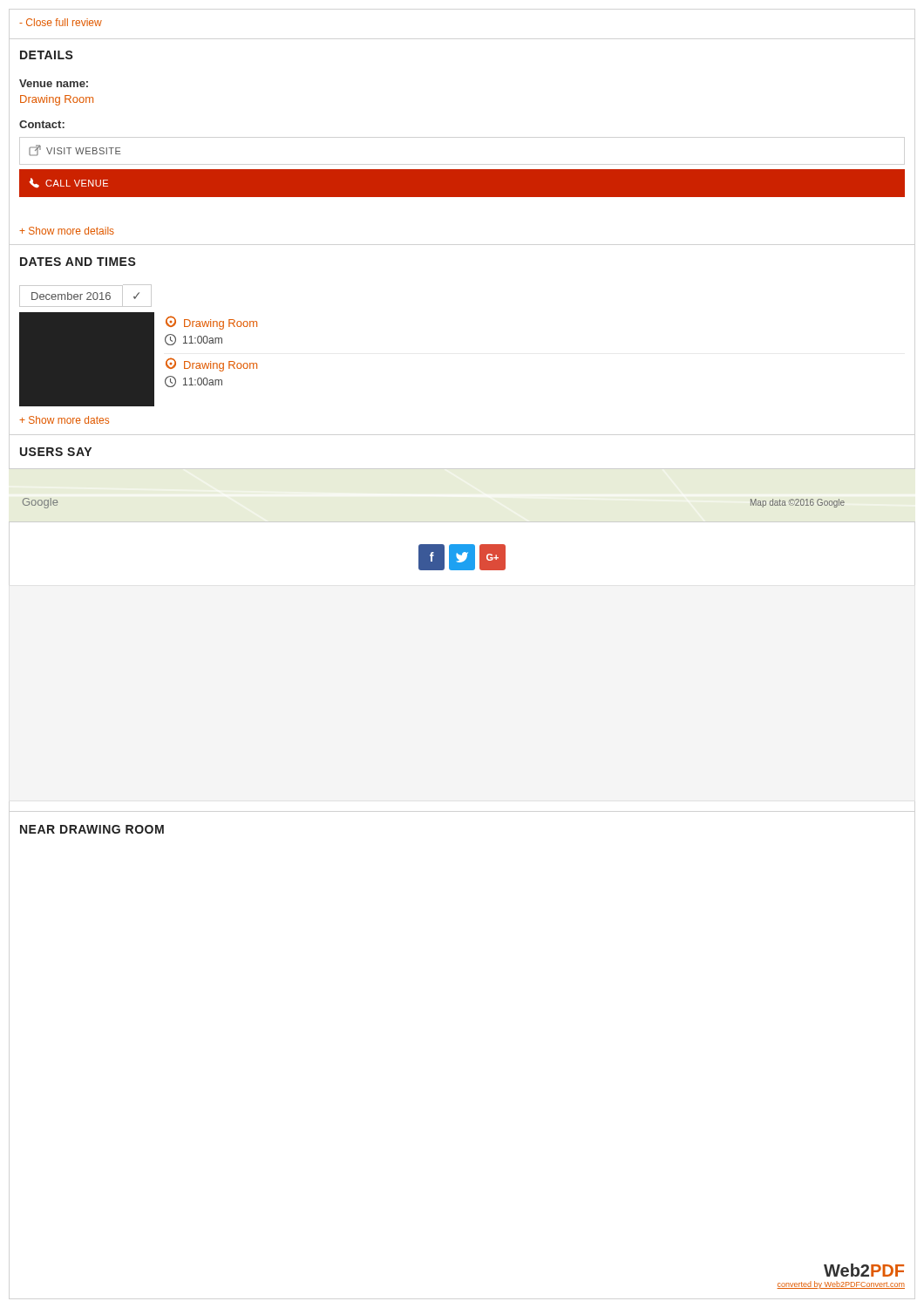Navigate to the block starting "CALL VENUE"
The image size is (924, 1308).
click(68, 183)
